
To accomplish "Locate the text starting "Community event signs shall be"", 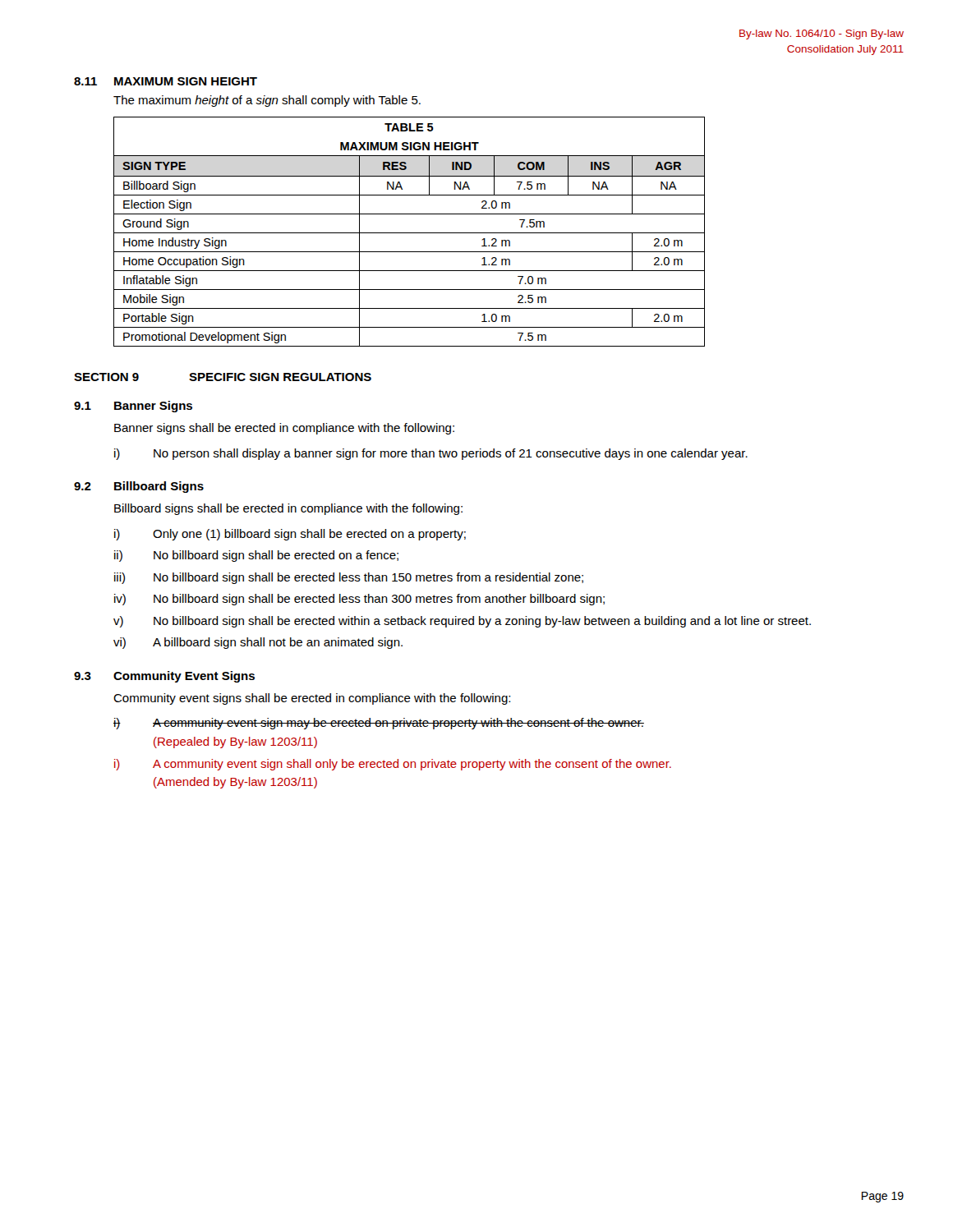I will tap(312, 697).
